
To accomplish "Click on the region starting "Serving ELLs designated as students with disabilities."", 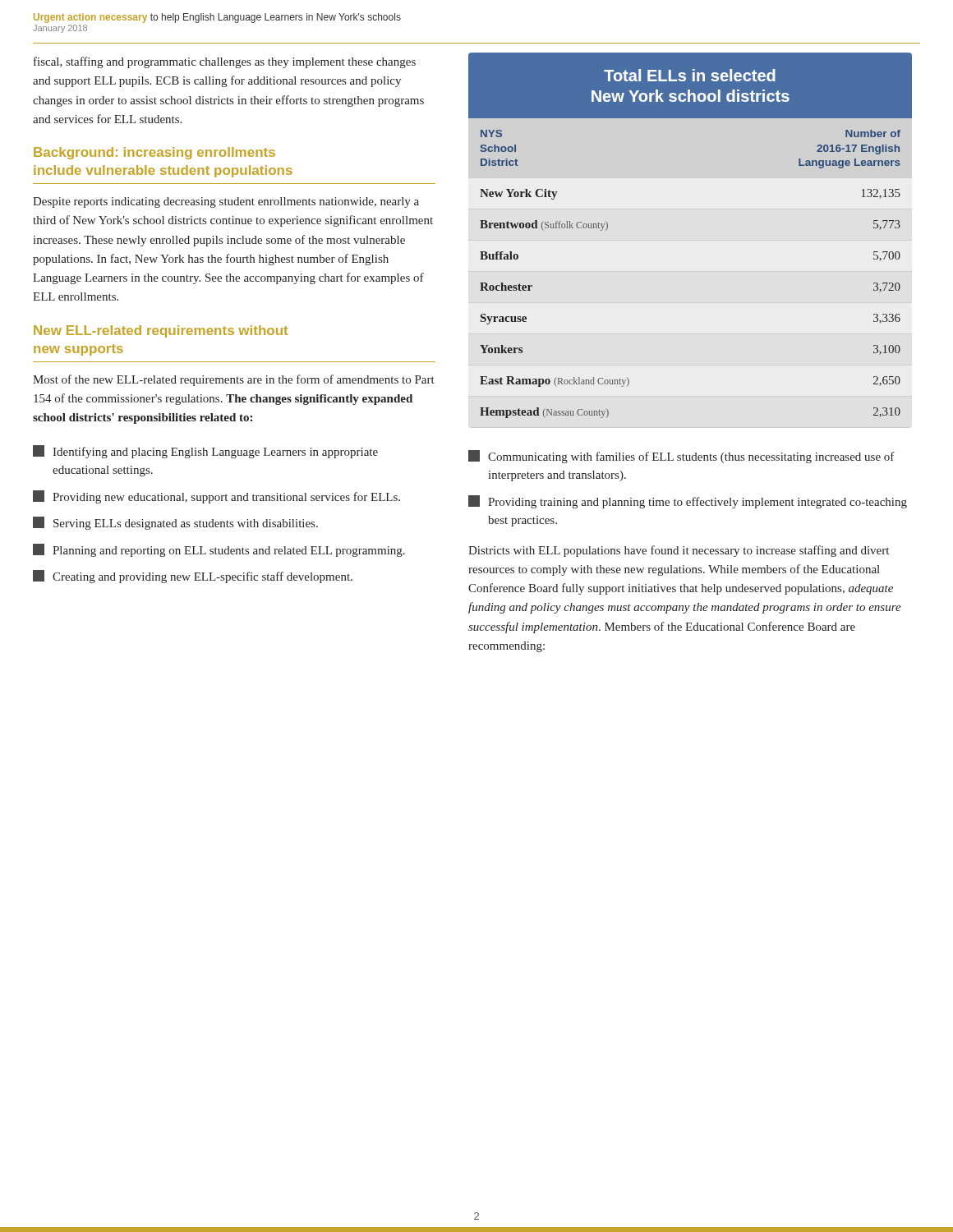I will point(234,523).
